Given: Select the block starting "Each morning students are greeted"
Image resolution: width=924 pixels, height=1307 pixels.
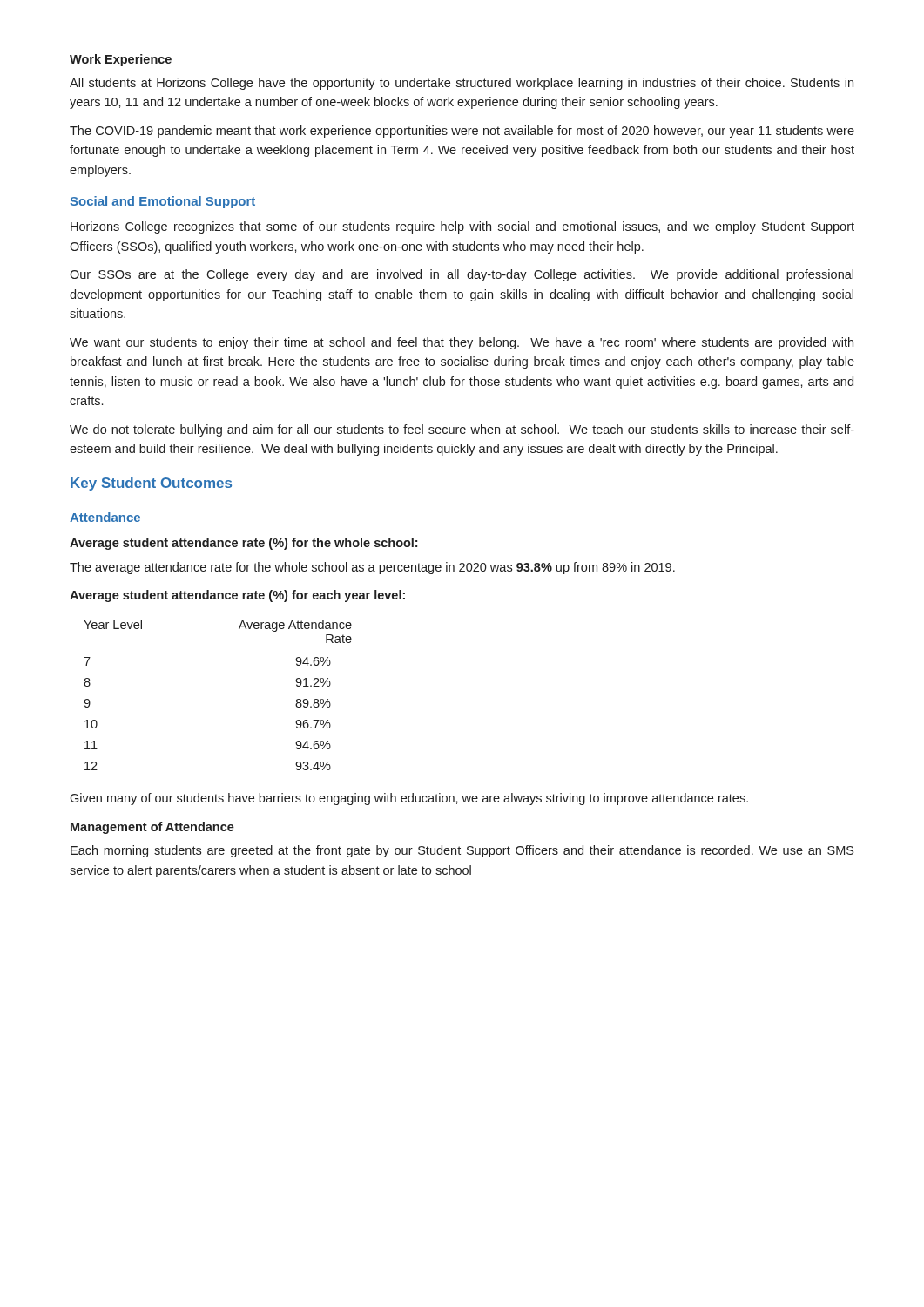Looking at the screenshot, I should [x=462, y=861].
